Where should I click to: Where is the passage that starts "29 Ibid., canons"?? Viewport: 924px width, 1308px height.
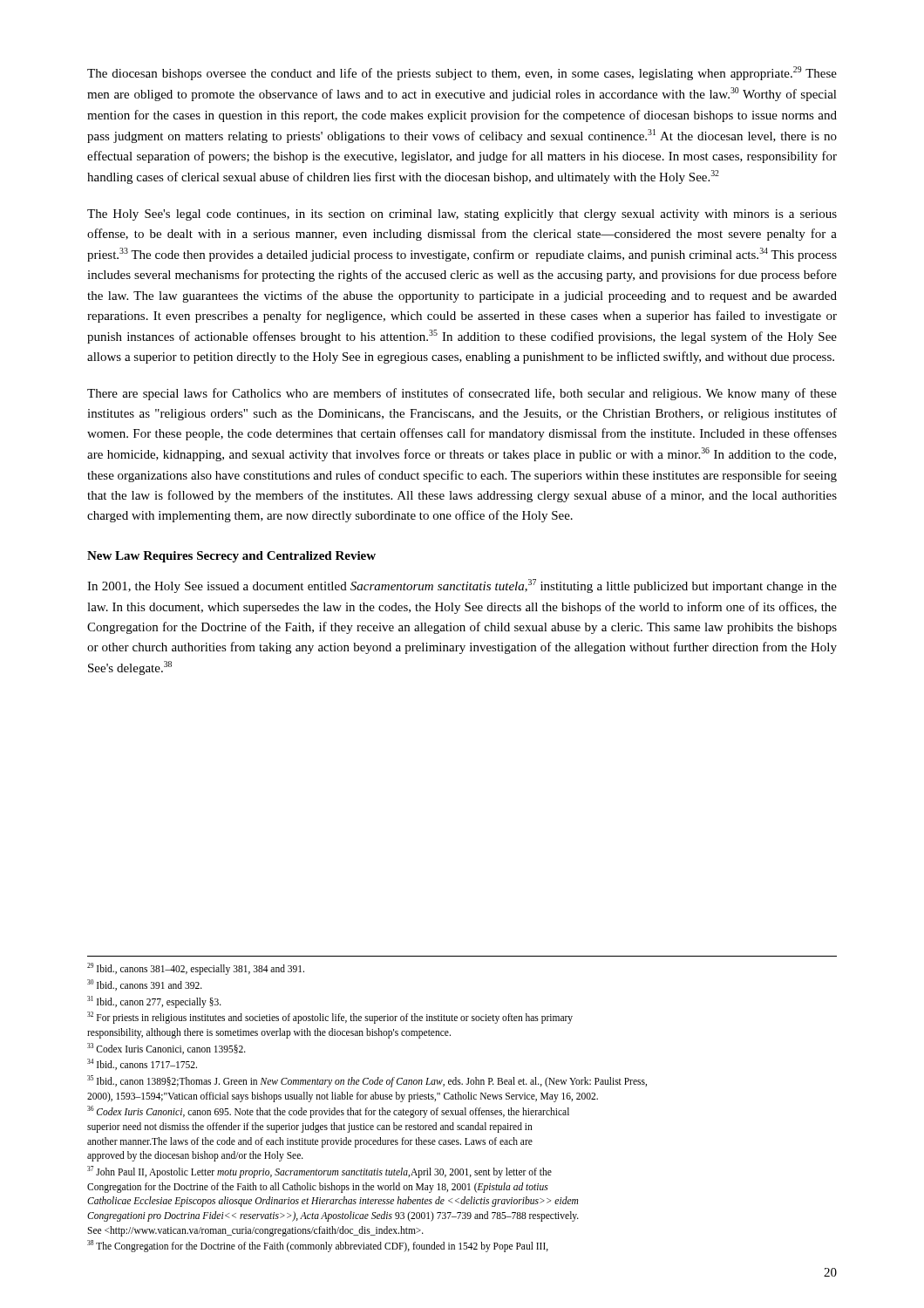(x=196, y=968)
